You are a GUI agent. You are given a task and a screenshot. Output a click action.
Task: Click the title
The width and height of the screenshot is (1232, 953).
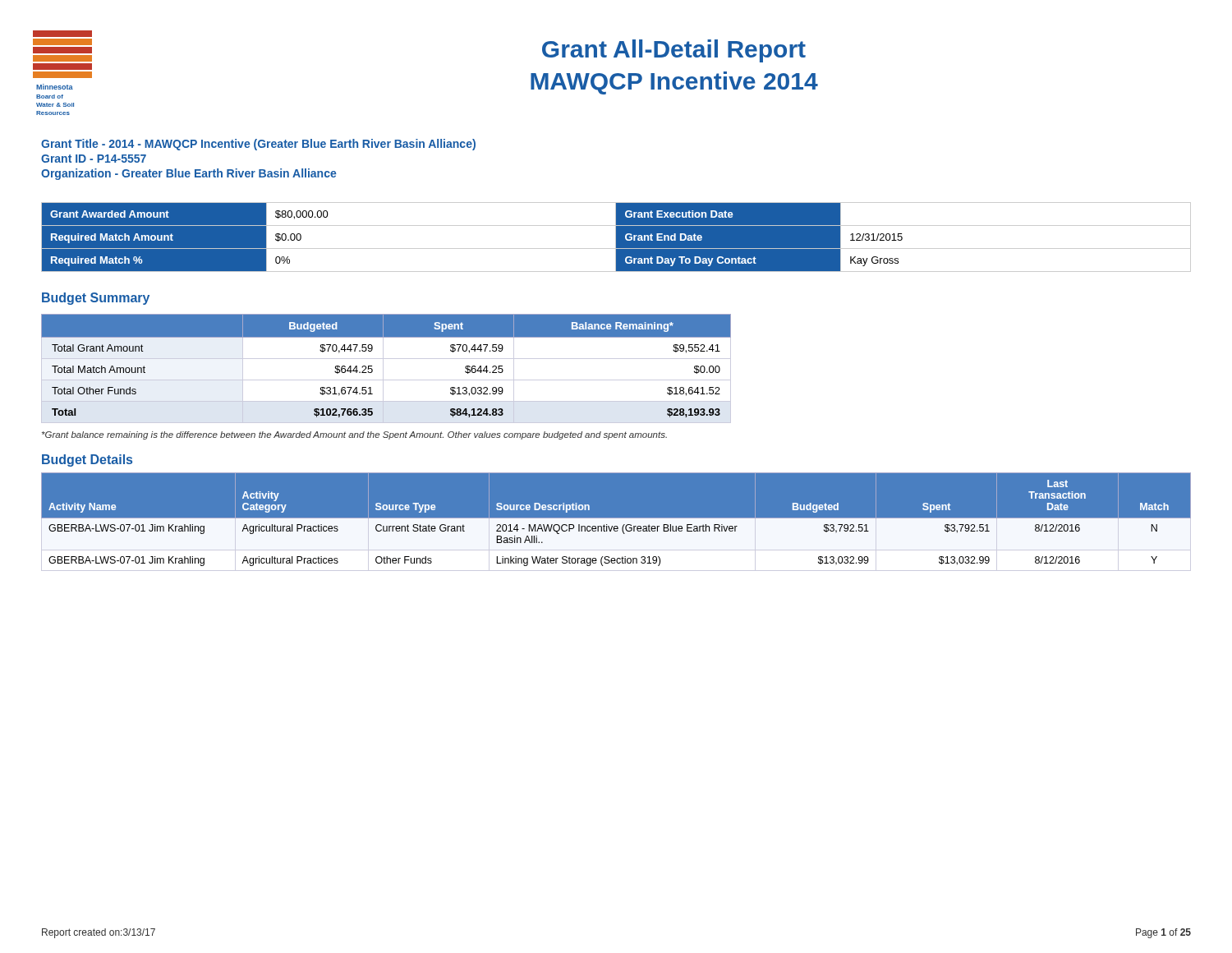pyautogui.click(x=674, y=65)
